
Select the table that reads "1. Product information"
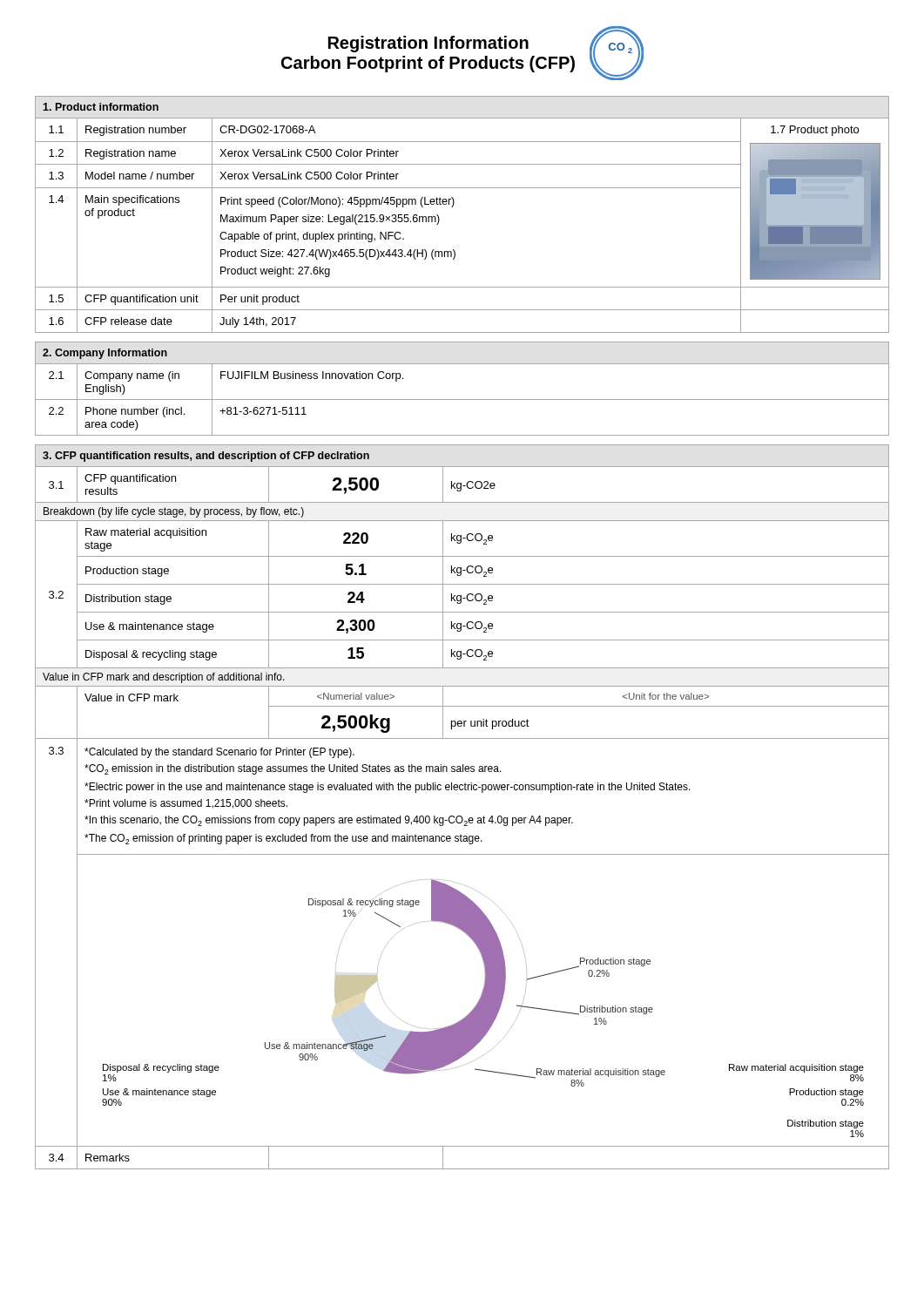click(x=462, y=214)
